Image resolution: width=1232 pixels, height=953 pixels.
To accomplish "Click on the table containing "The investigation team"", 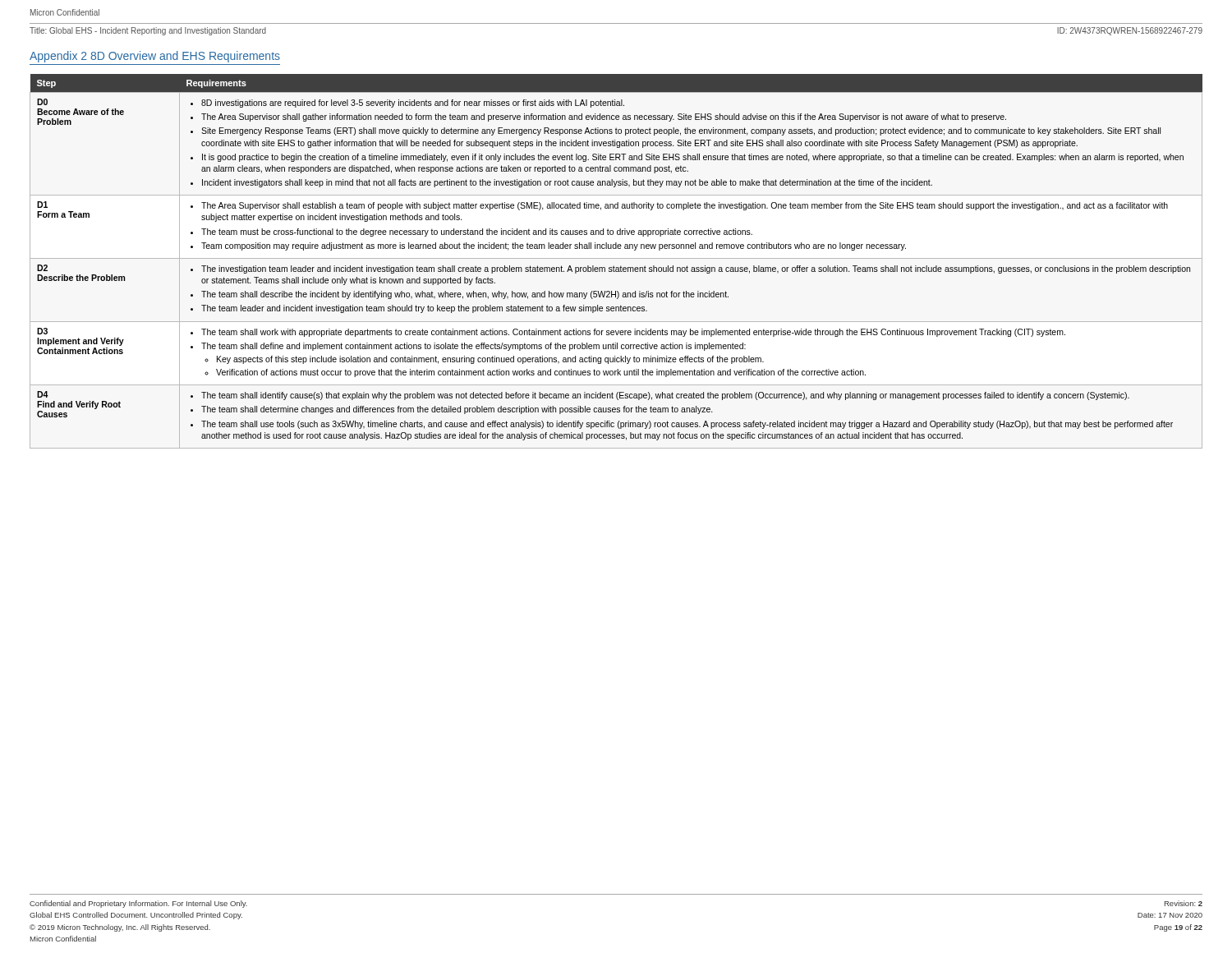I will [x=616, y=481].
